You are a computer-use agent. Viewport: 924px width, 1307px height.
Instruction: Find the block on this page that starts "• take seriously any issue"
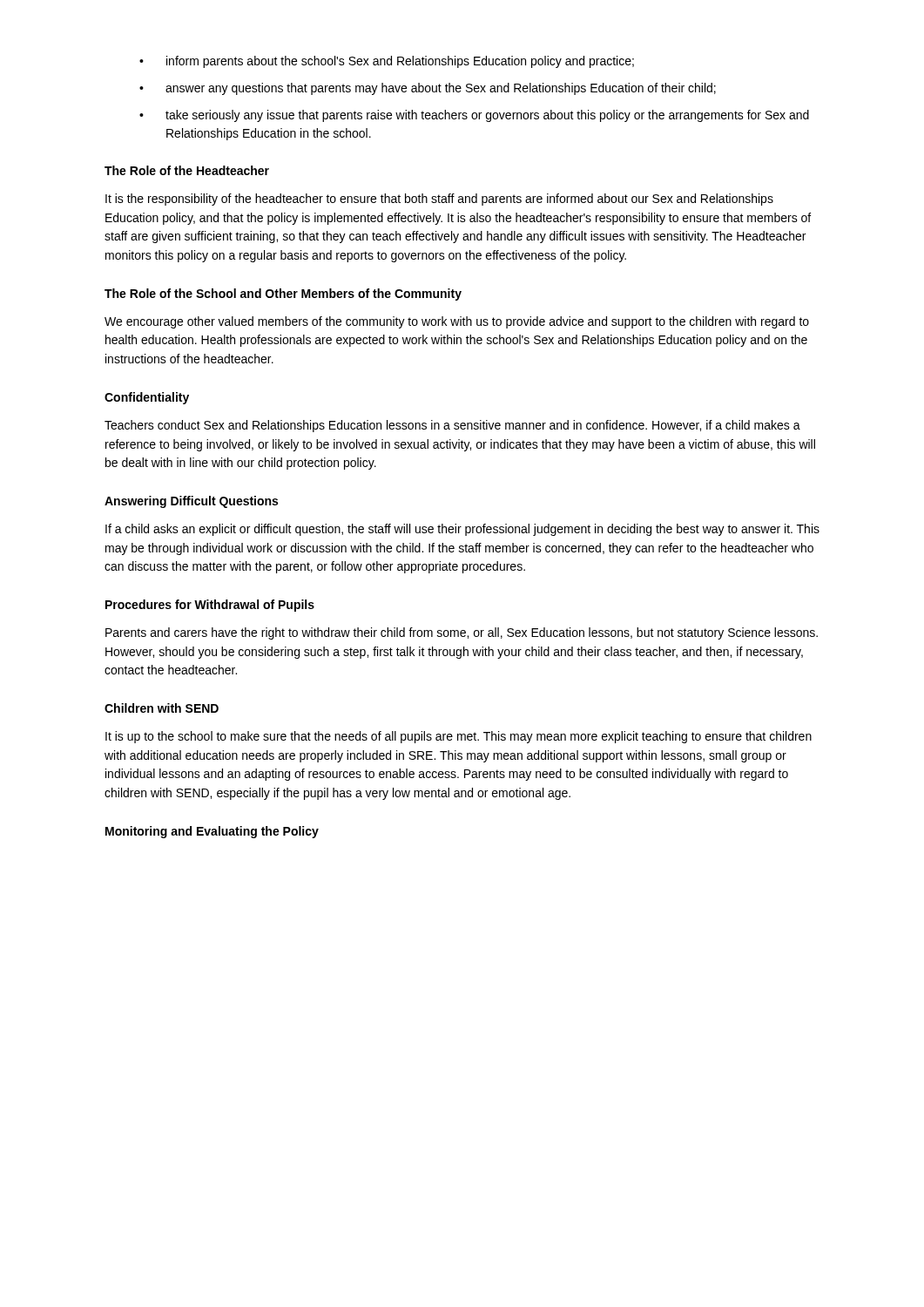pos(479,125)
